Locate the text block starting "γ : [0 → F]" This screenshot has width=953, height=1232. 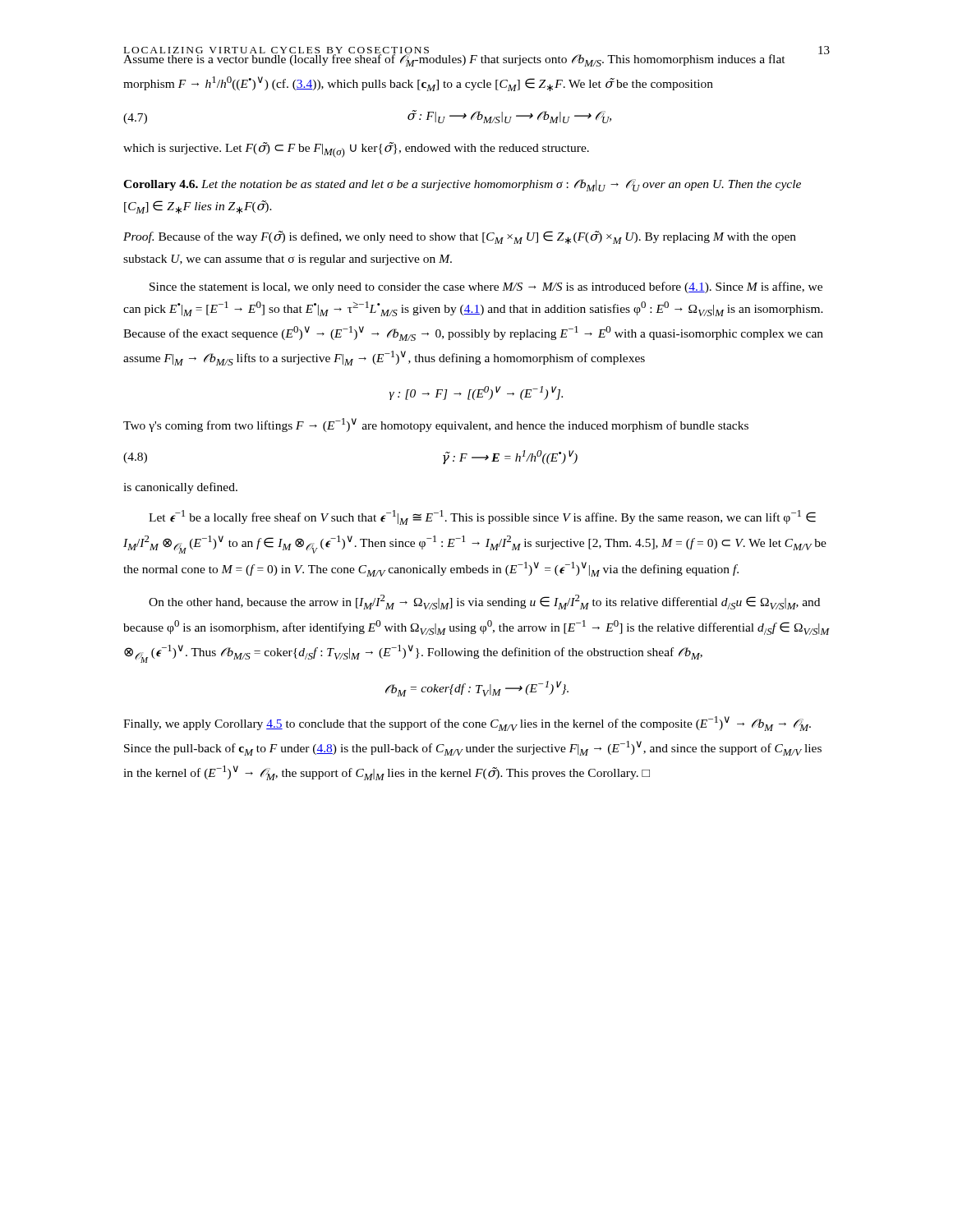[x=476, y=392]
